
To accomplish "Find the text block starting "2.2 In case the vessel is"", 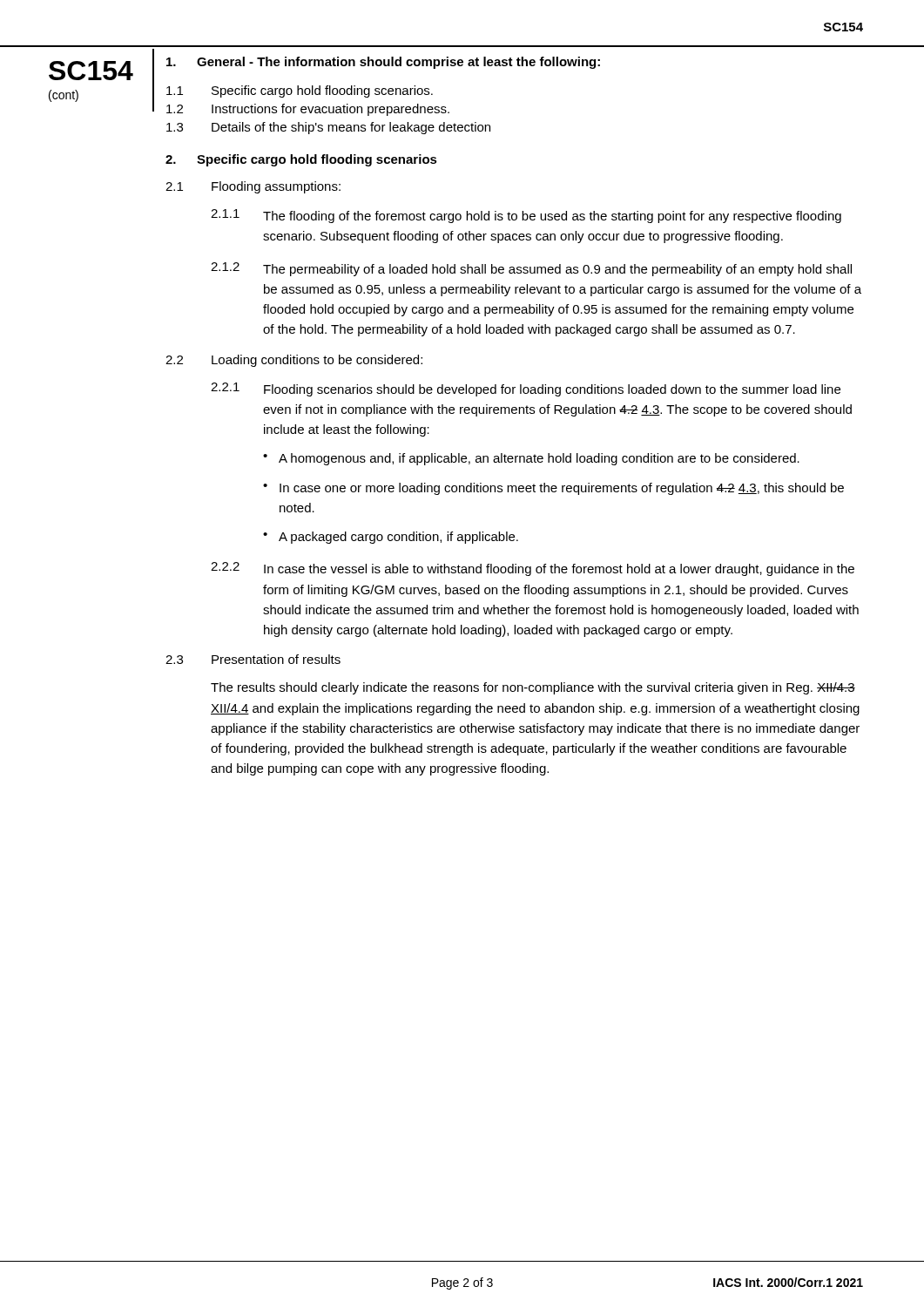I will pyautogui.click(x=537, y=599).
